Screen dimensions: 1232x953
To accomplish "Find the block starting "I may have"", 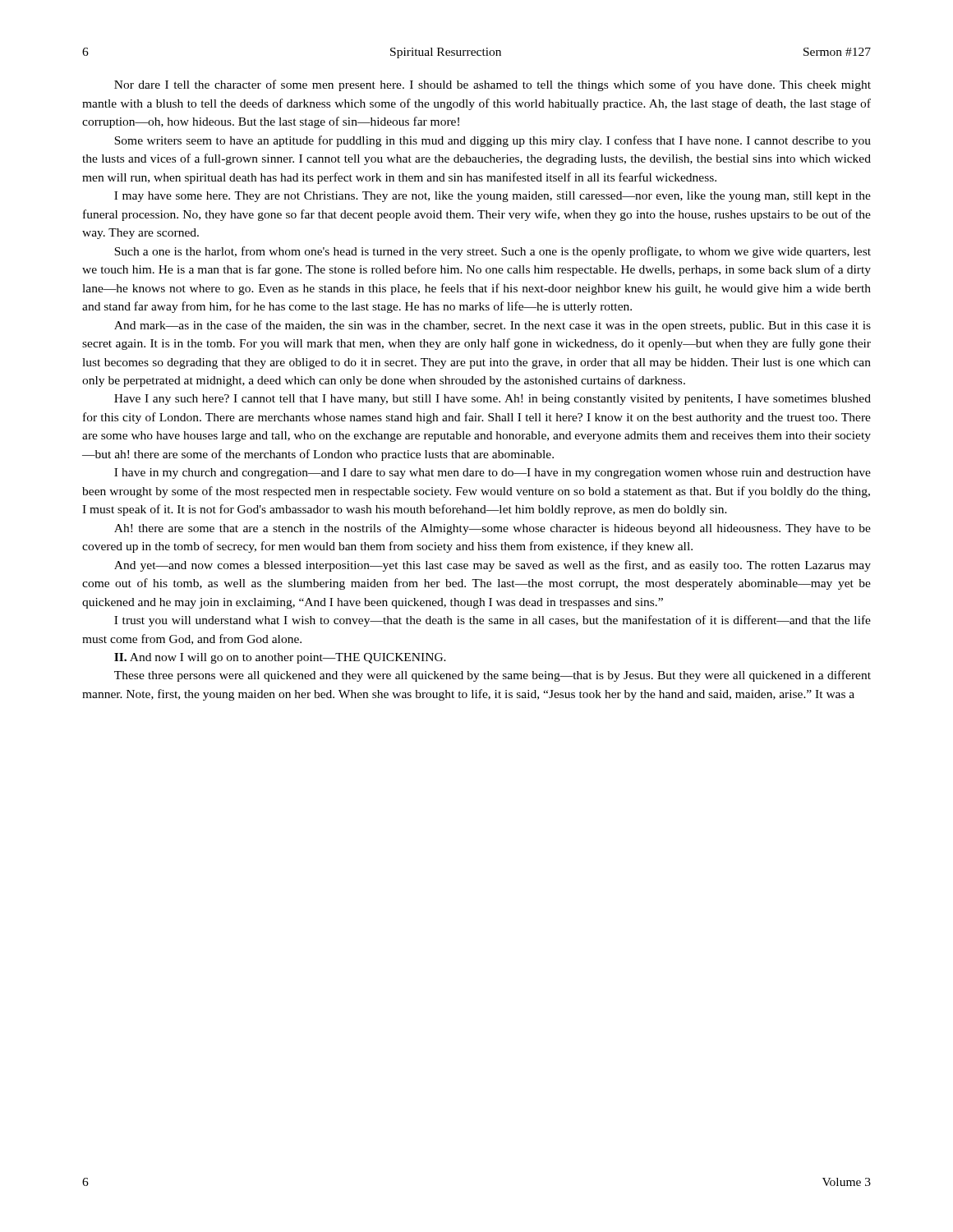I will coord(476,214).
